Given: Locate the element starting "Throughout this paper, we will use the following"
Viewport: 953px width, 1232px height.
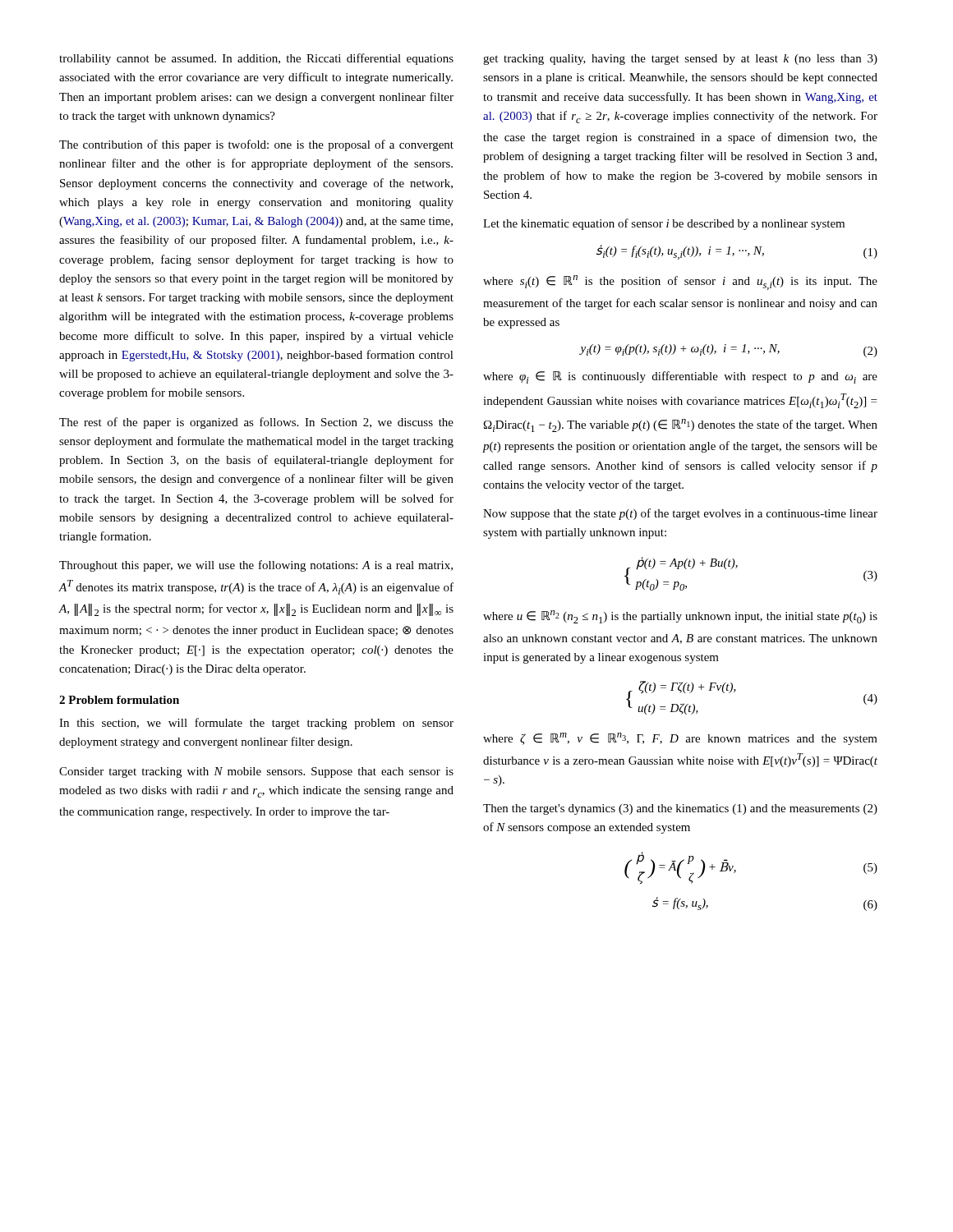Looking at the screenshot, I should pyautogui.click(x=256, y=617).
